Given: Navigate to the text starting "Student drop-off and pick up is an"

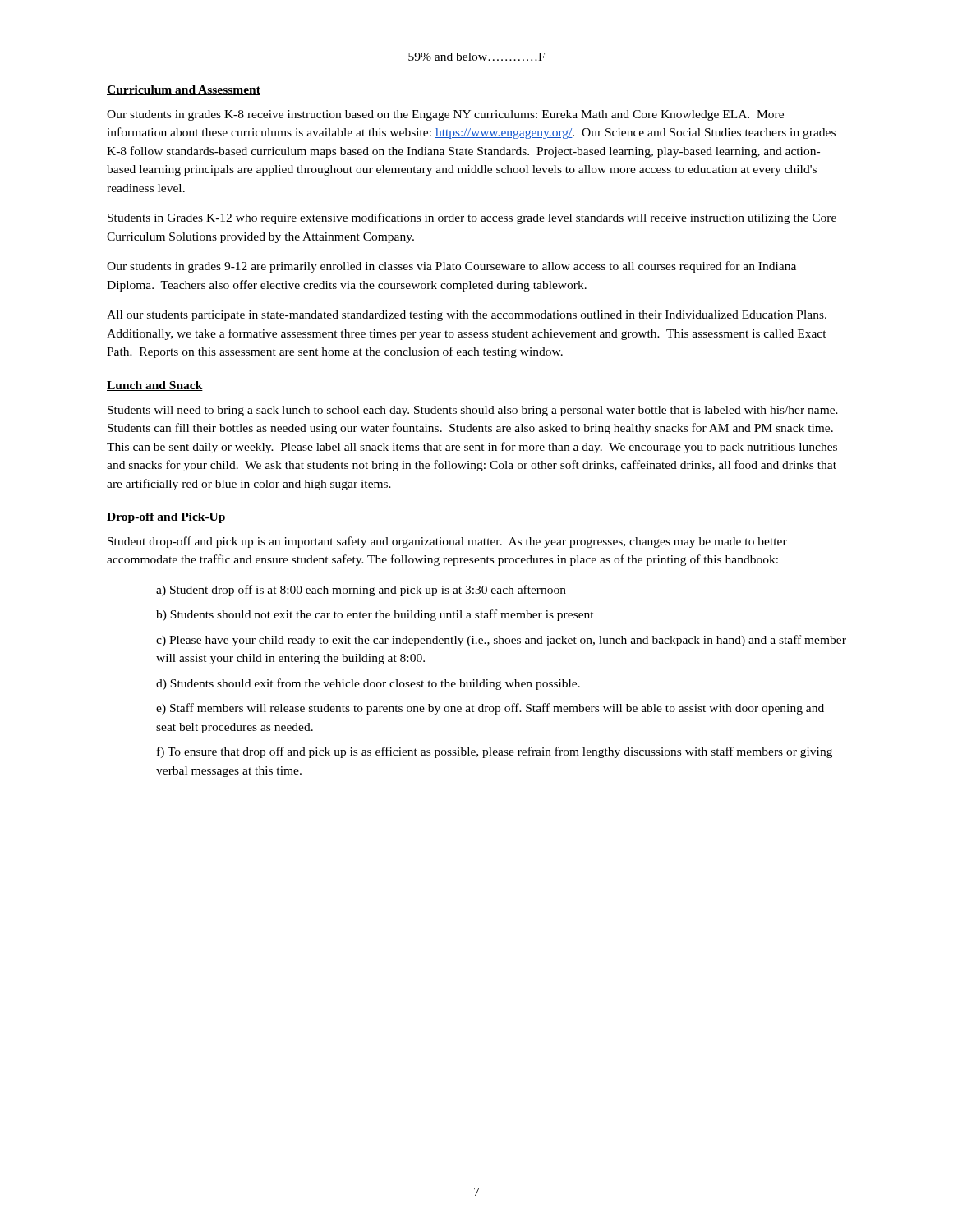Looking at the screenshot, I should pyautogui.click(x=447, y=550).
